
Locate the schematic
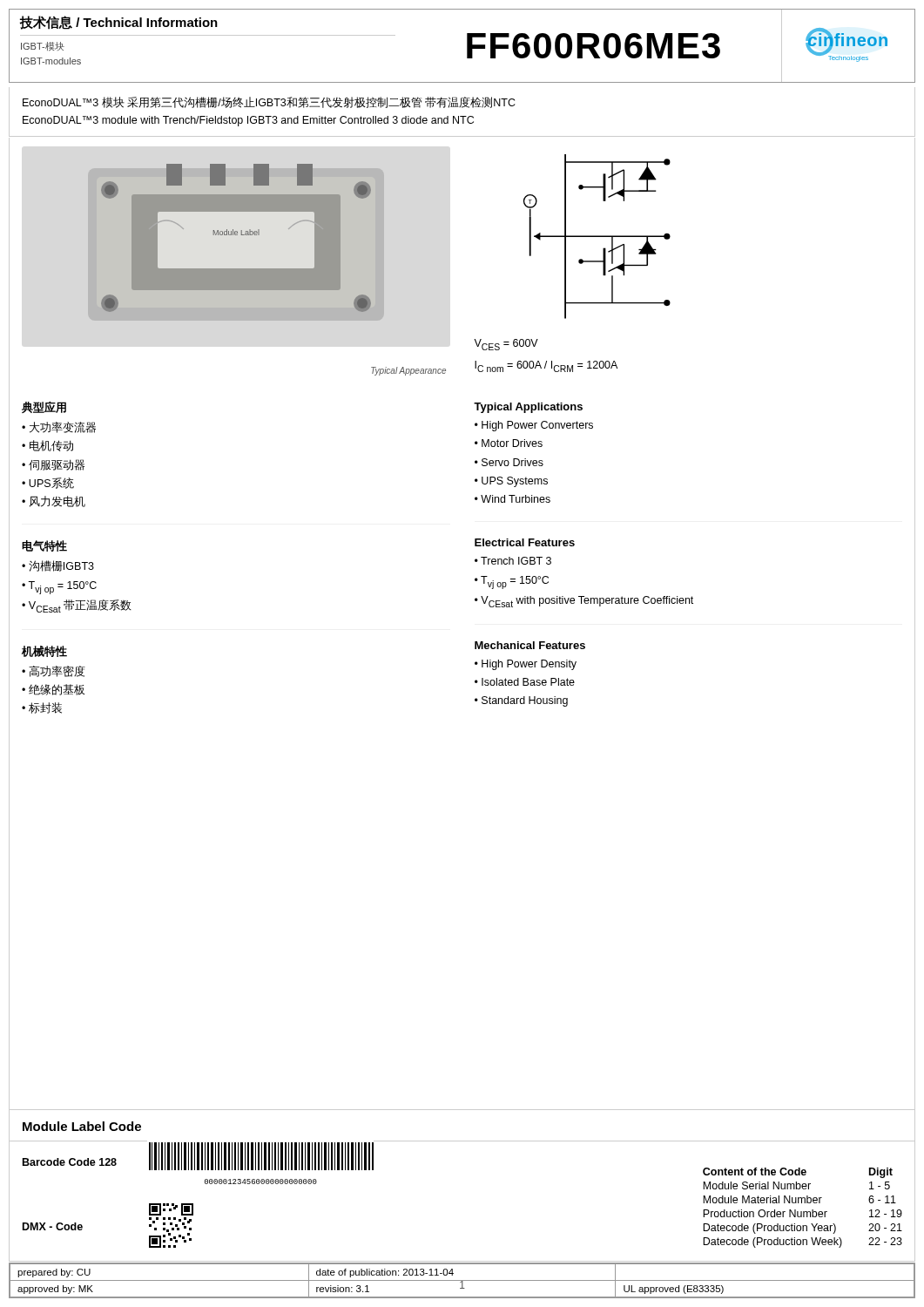click(x=688, y=262)
